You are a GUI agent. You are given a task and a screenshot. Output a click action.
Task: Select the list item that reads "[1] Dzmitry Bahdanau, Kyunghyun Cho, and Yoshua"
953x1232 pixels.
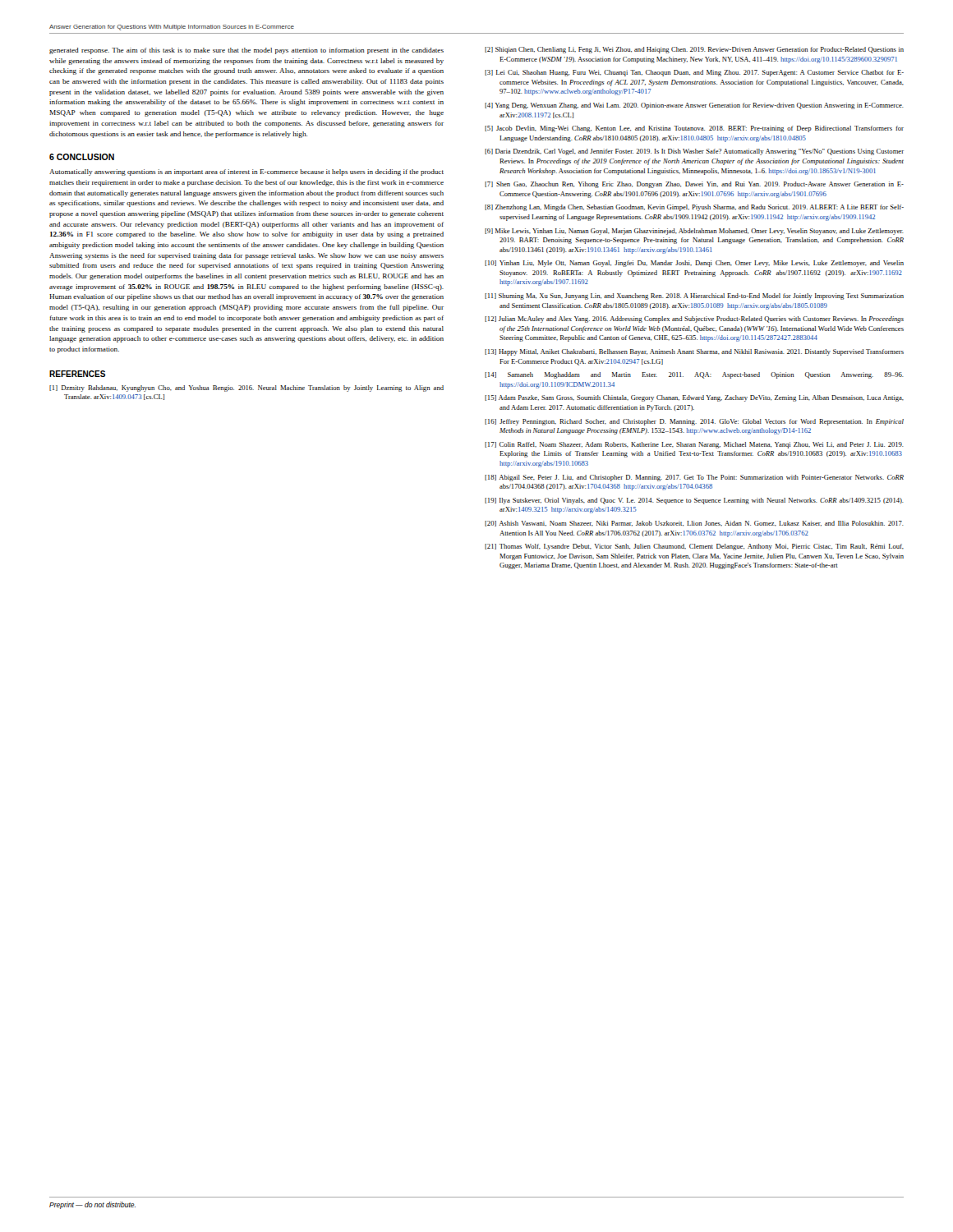tap(246, 392)
